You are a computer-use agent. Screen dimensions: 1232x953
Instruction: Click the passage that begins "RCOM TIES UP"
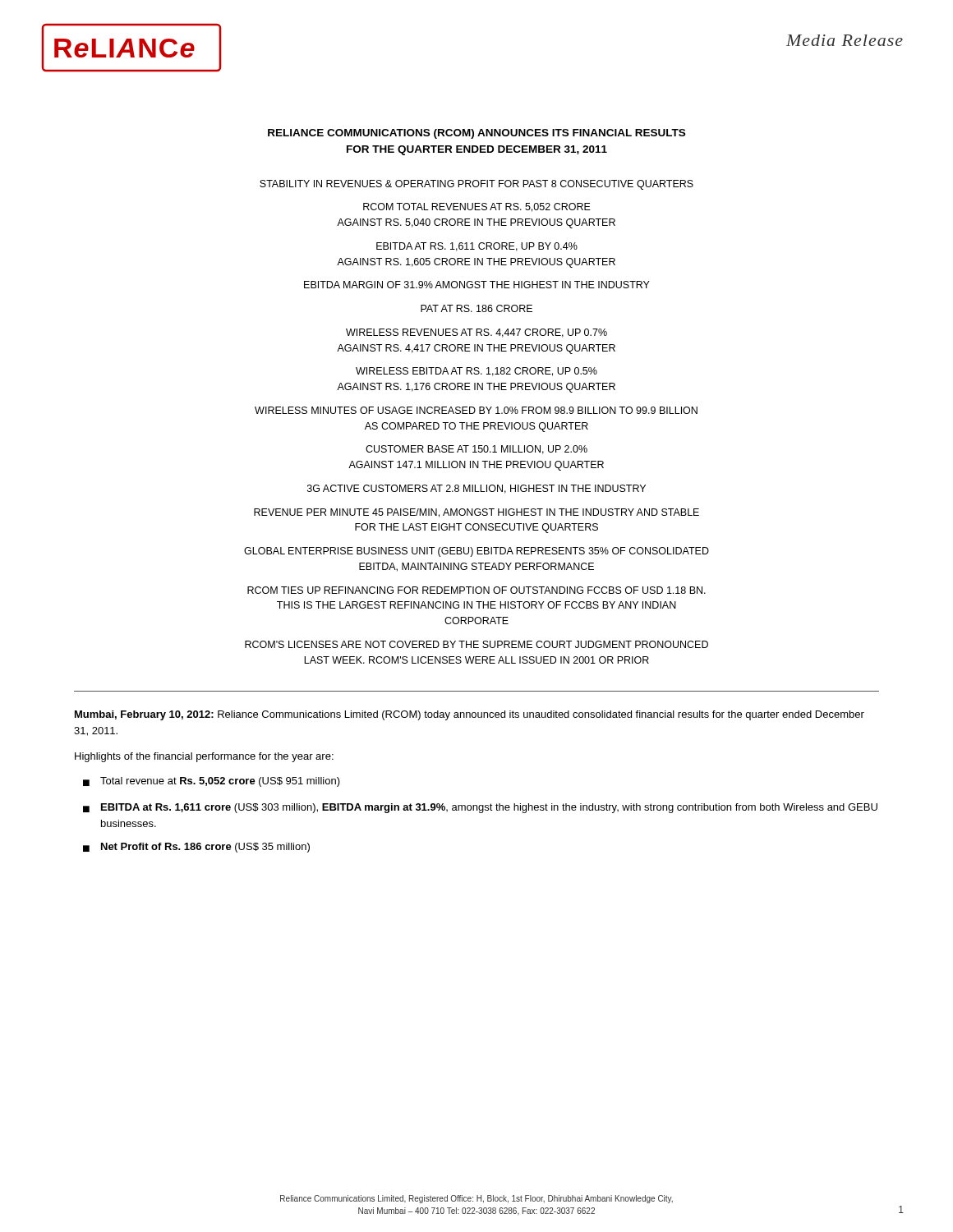476,606
